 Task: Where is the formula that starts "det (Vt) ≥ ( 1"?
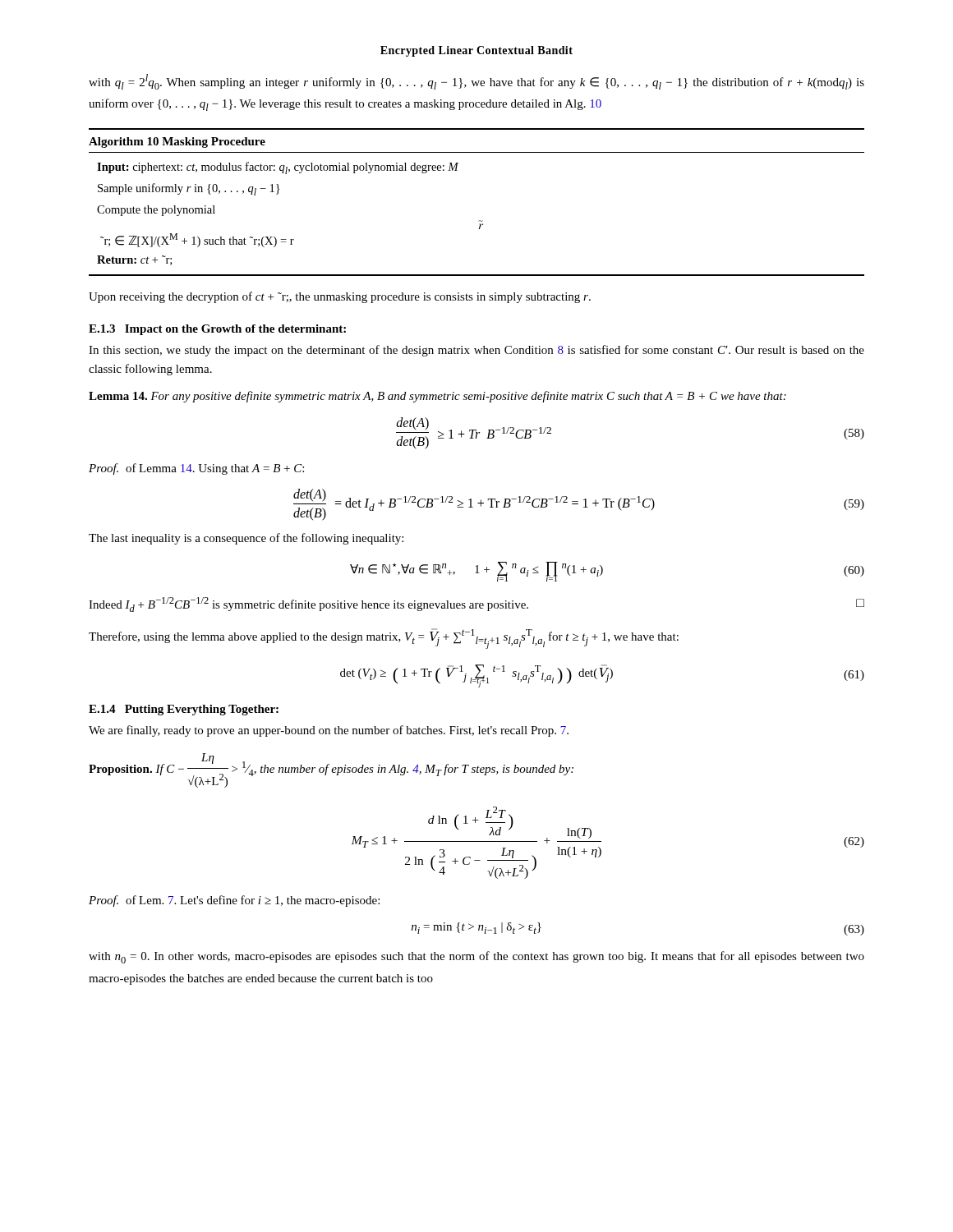pos(602,674)
